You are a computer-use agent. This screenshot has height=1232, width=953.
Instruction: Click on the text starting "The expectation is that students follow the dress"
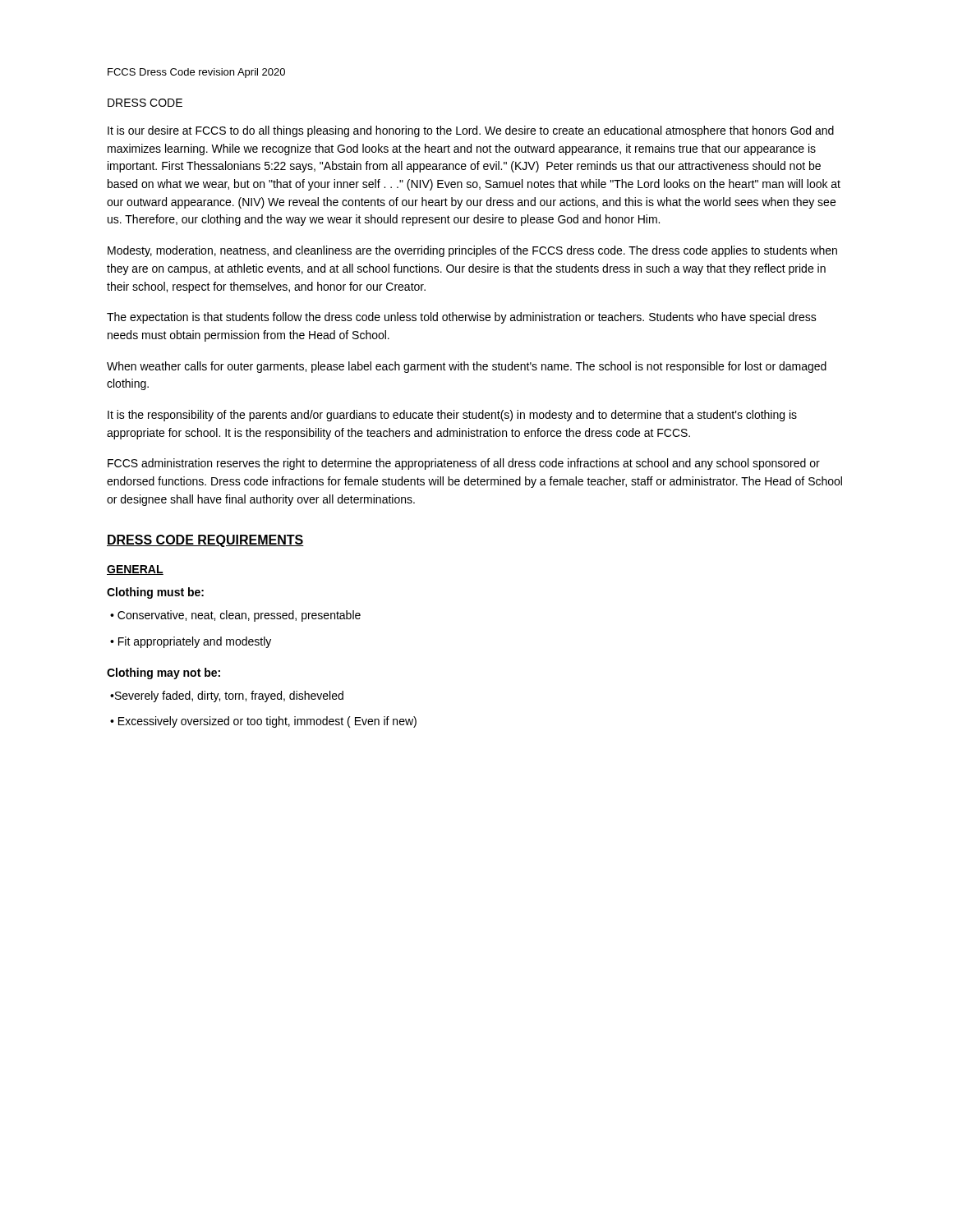[x=462, y=326]
